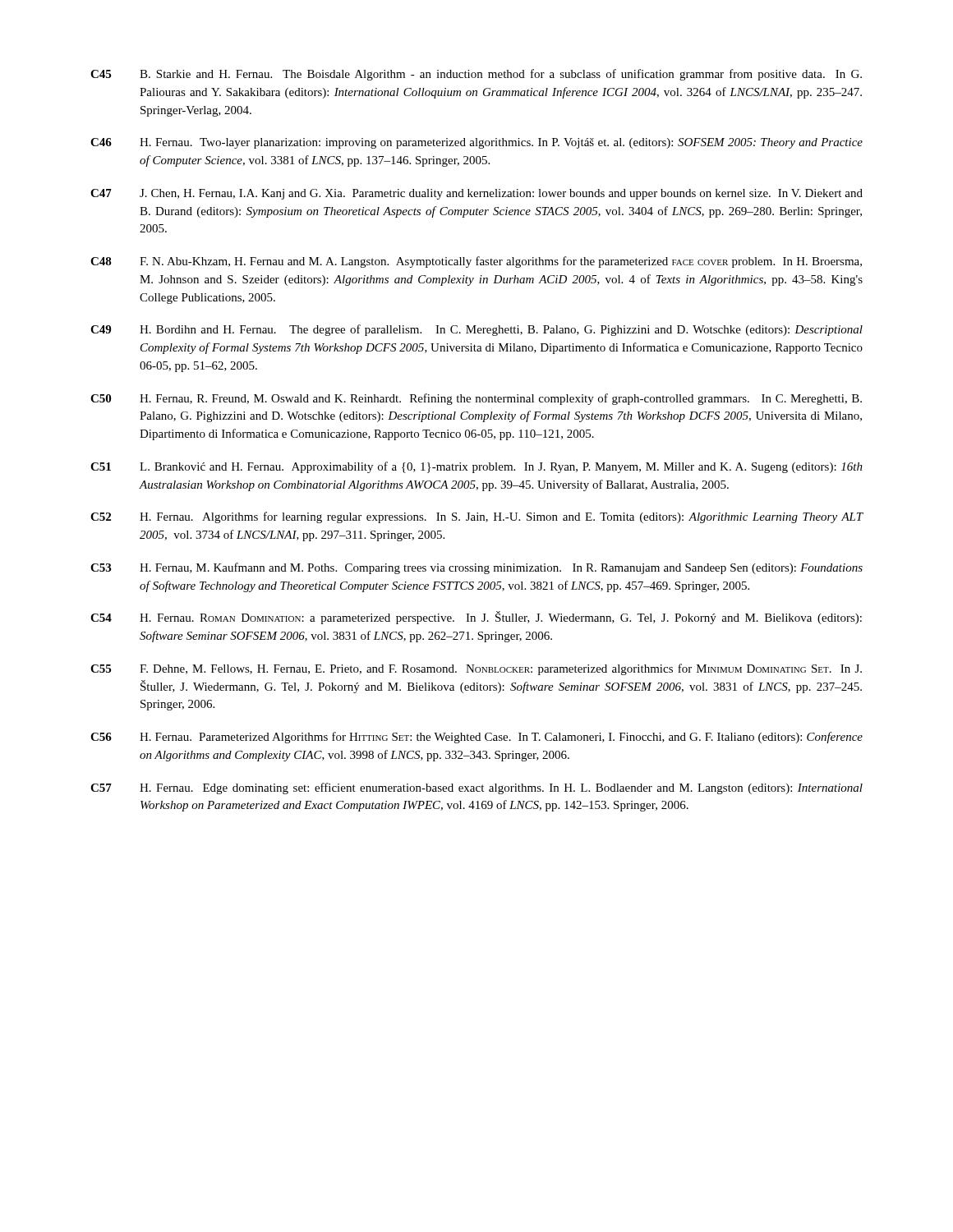Select the region starting "C57 H. Fernau. Edge dominating"
Image resolution: width=953 pixels, height=1232 pixels.
[476, 797]
